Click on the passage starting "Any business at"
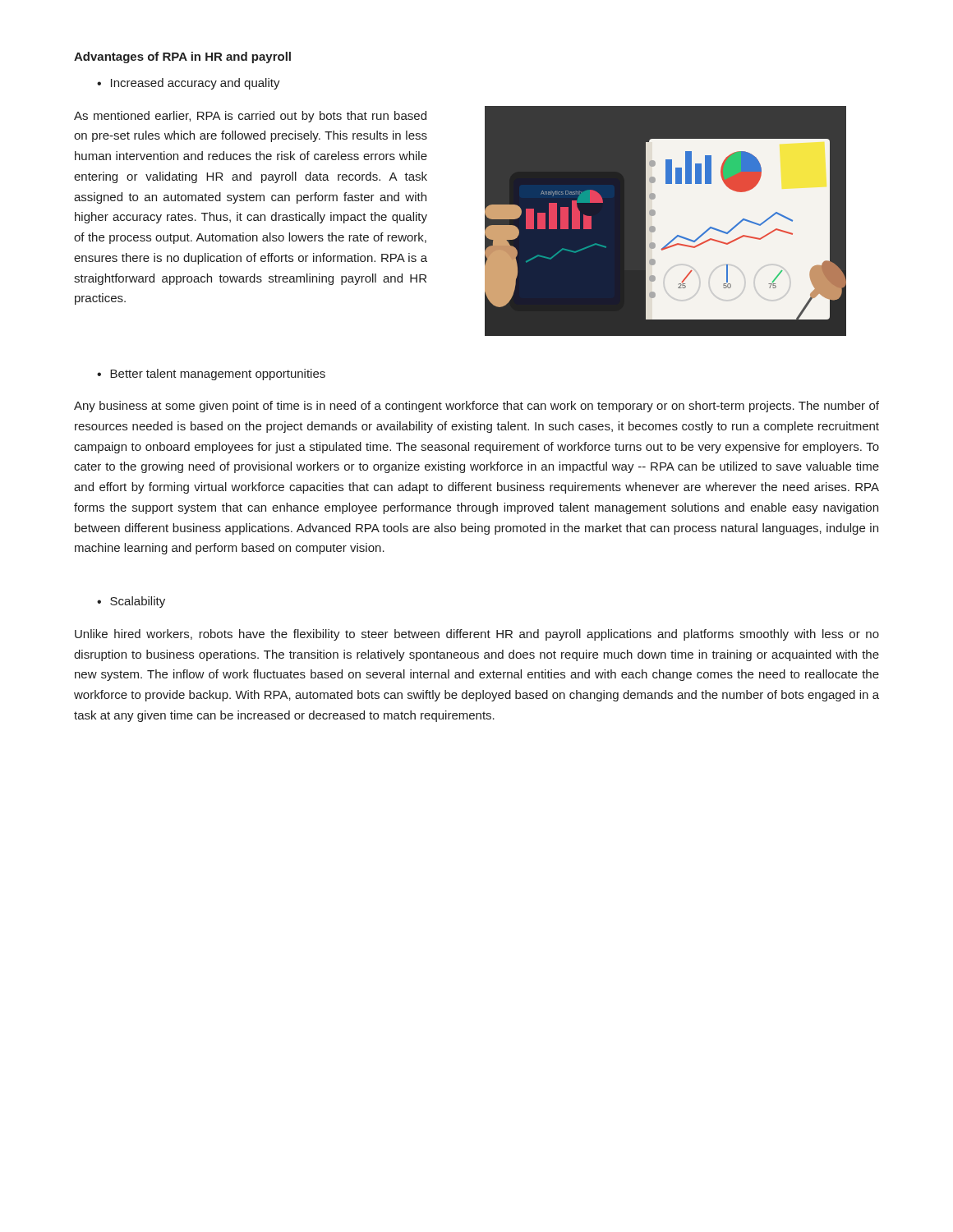The width and height of the screenshot is (953, 1232). click(476, 477)
